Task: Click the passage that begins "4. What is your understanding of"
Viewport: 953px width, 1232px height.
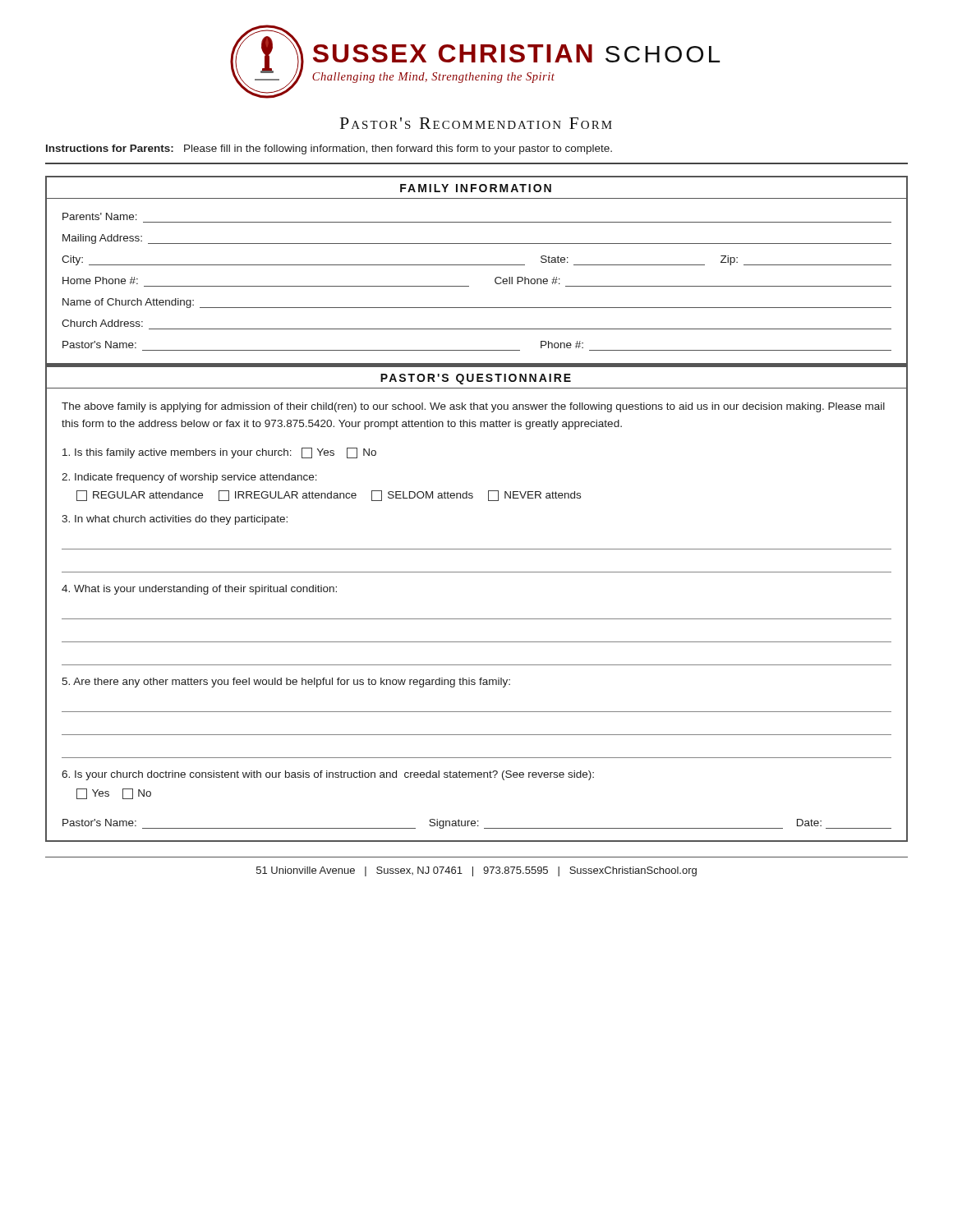Action: click(x=476, y=624)
